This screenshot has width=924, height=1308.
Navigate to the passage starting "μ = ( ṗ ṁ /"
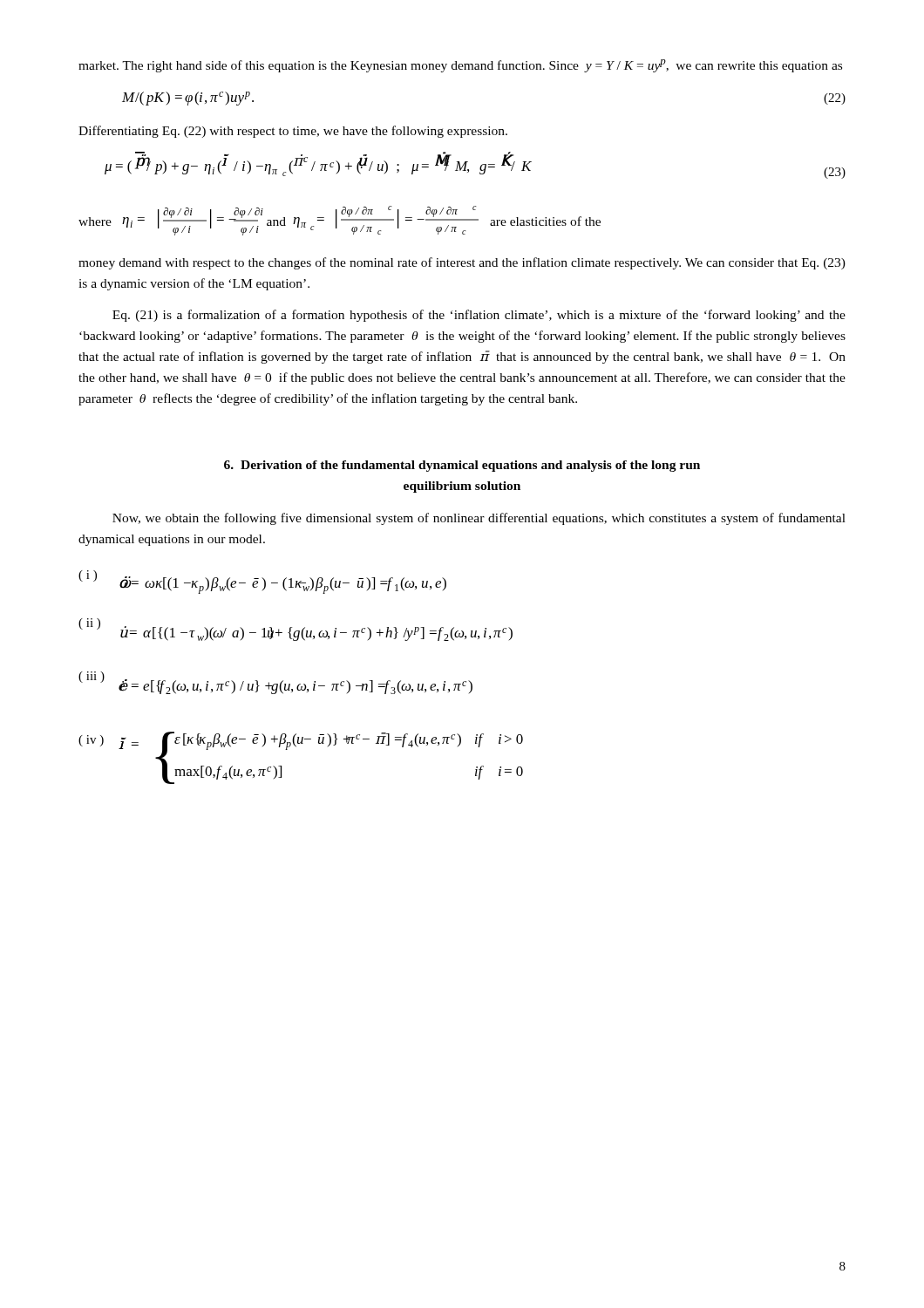tap(462, 168)
